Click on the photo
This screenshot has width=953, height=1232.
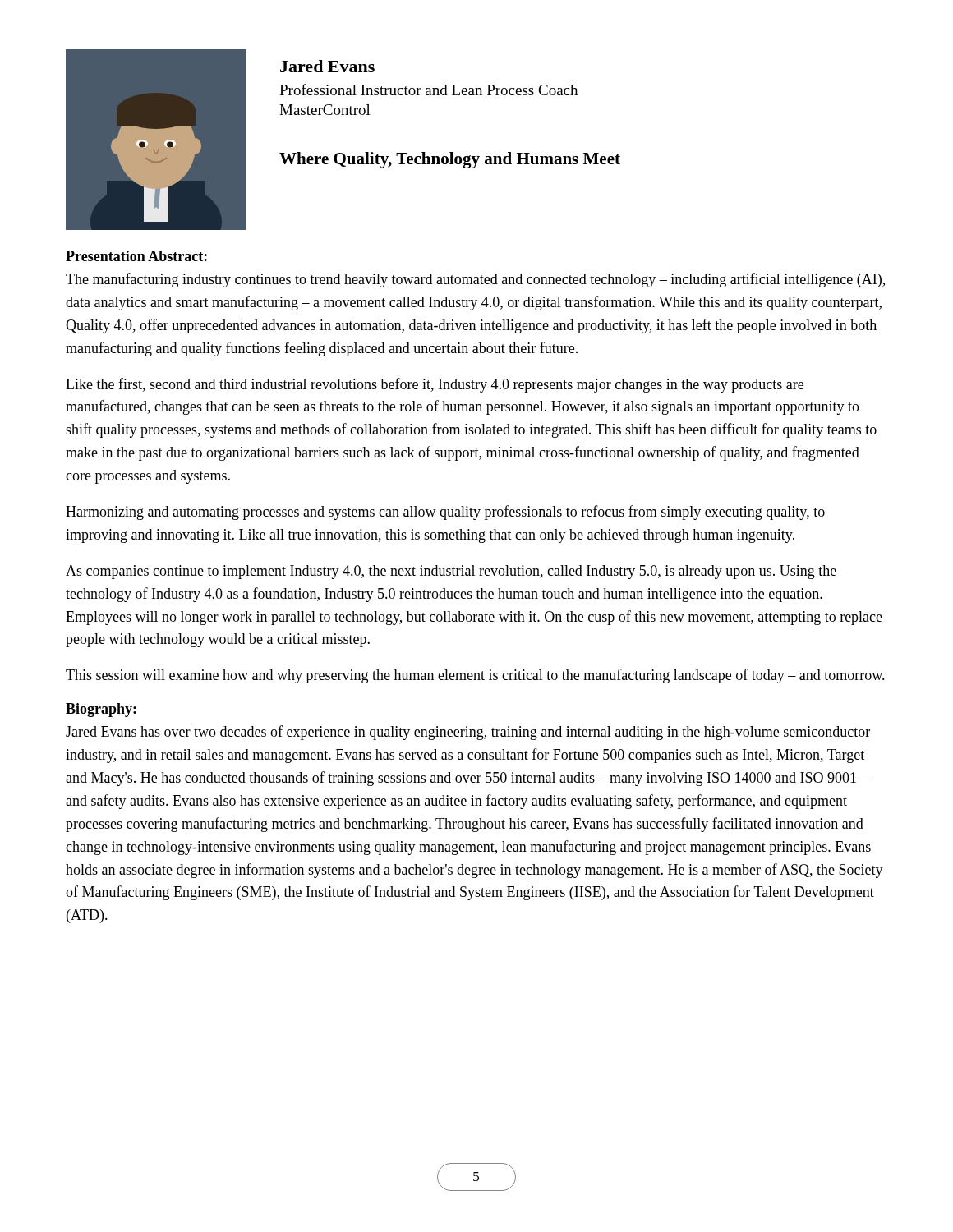[x=156, y=140]
